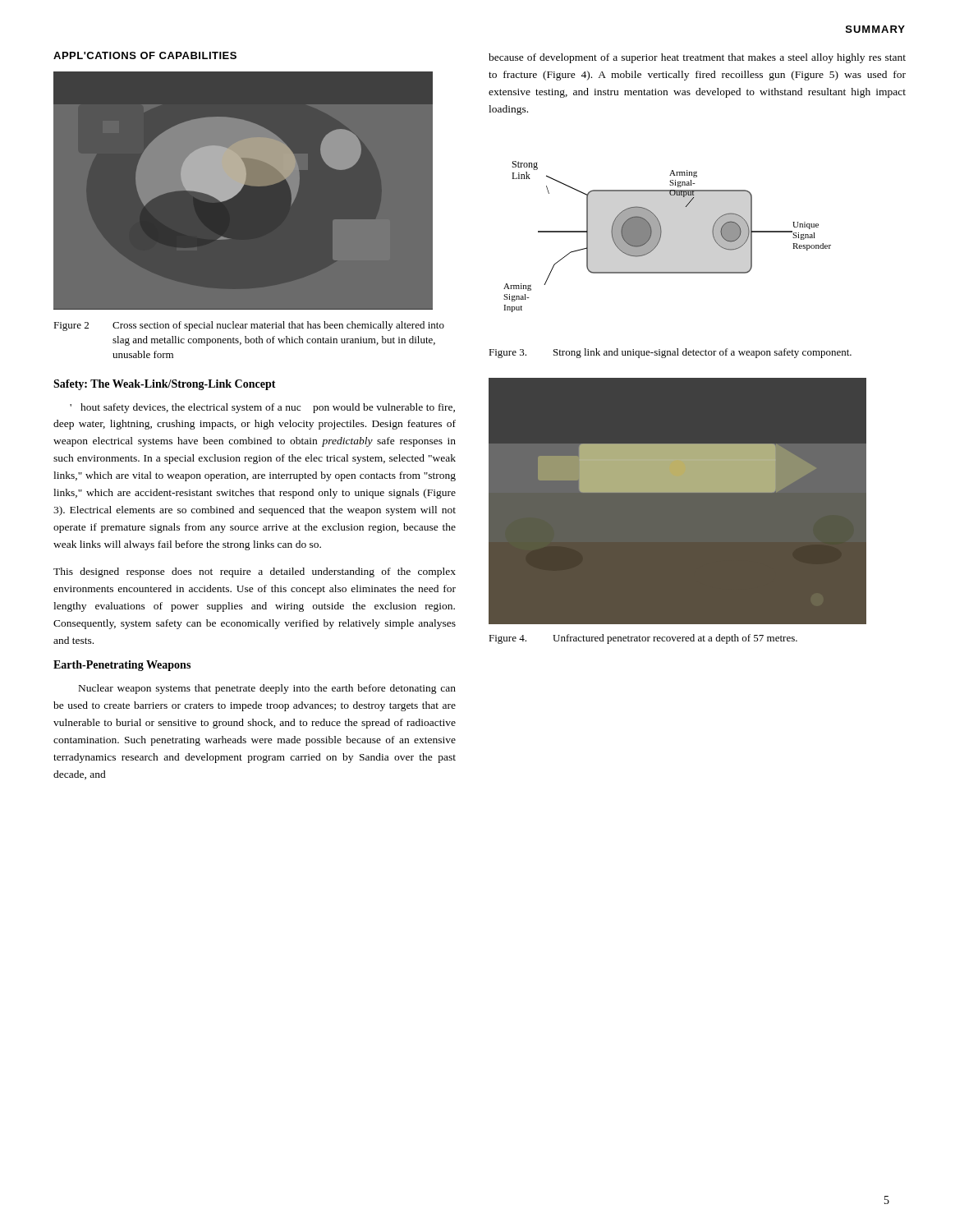This screenshot has width=955, height=1232.
Task: Select the element starting "because of development of"
Action: pyautogui.click(x=697, y=83)
